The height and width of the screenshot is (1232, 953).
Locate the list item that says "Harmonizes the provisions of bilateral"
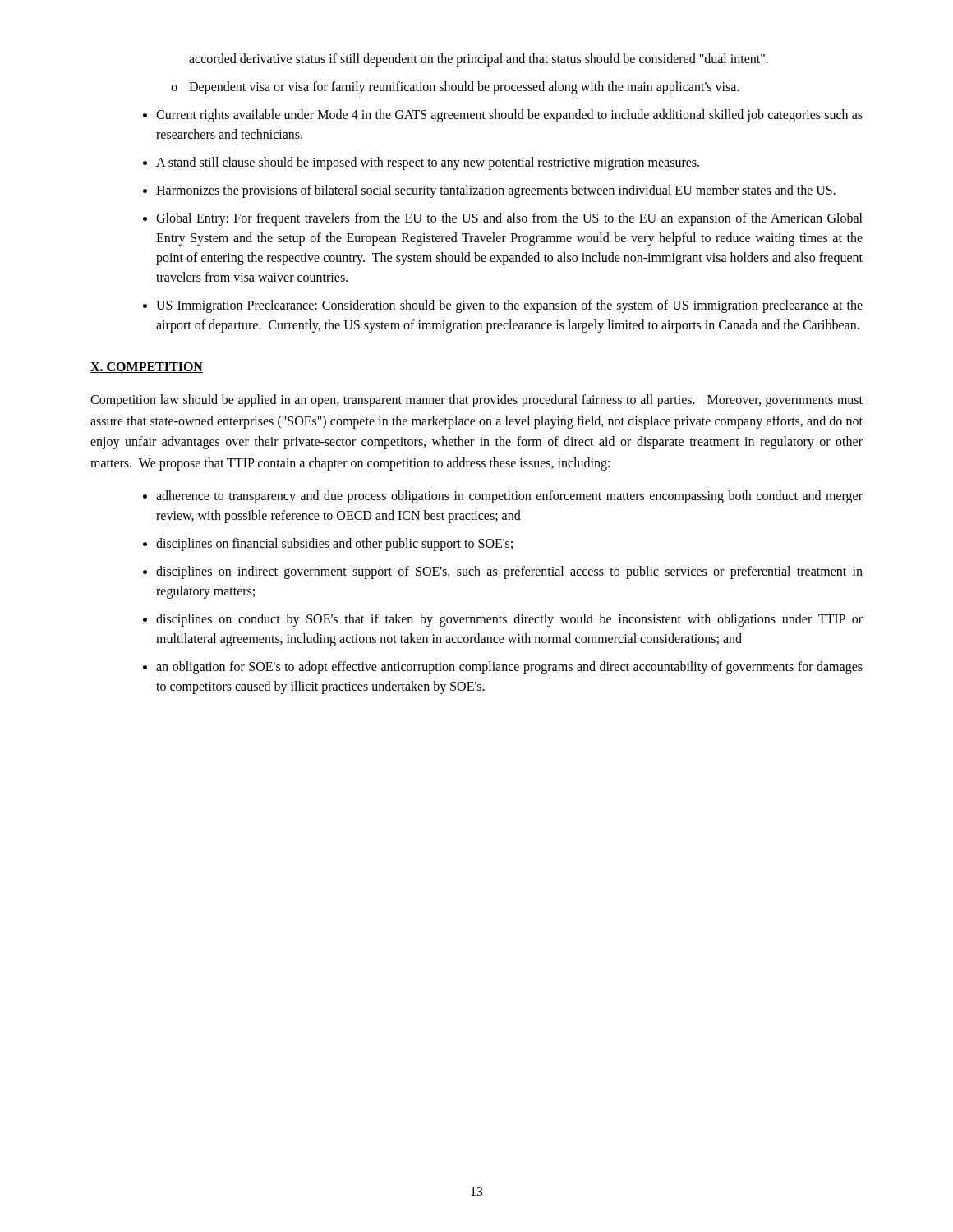tap(496, 190)
